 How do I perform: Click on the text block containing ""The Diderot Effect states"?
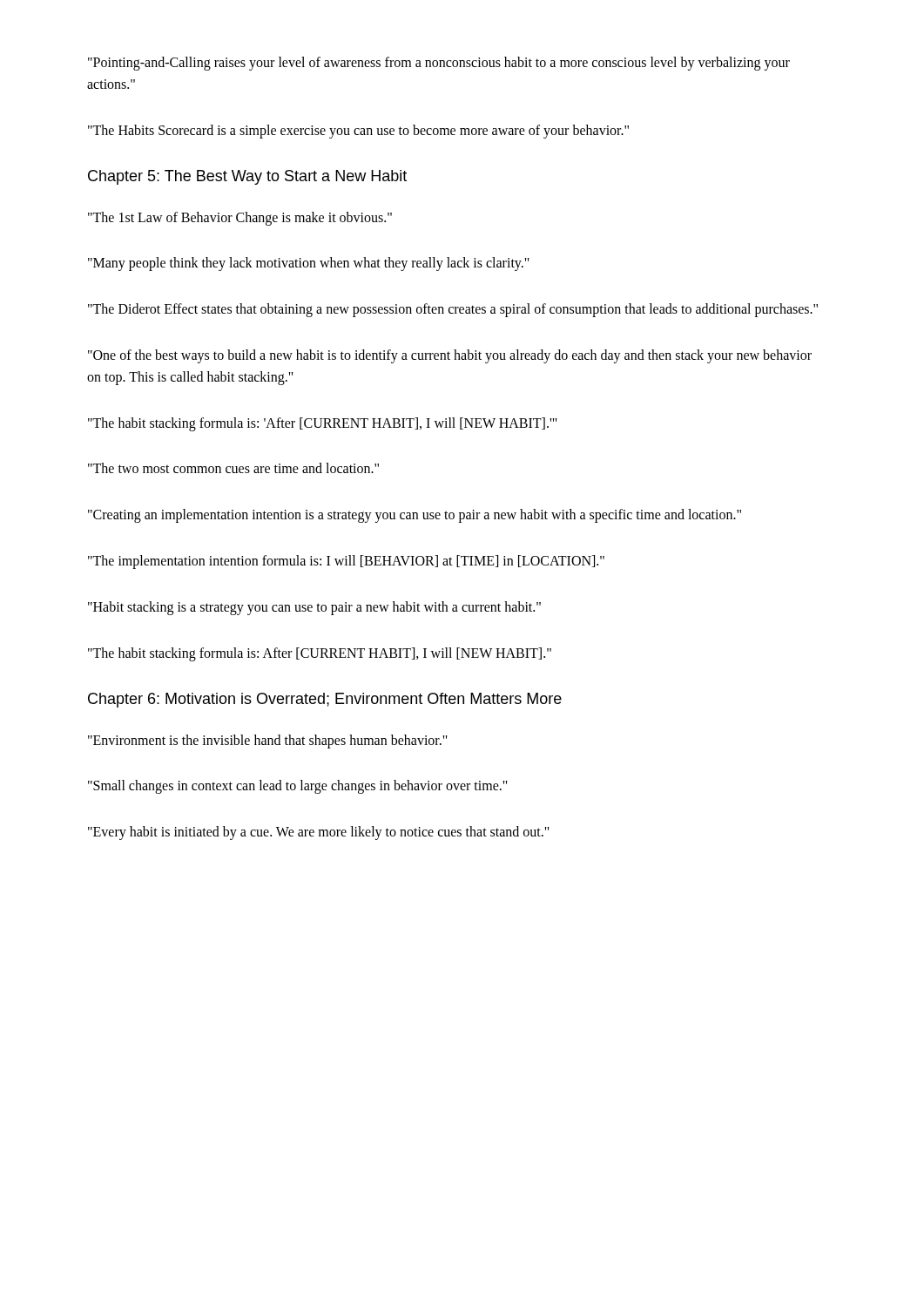click(453, 309)
